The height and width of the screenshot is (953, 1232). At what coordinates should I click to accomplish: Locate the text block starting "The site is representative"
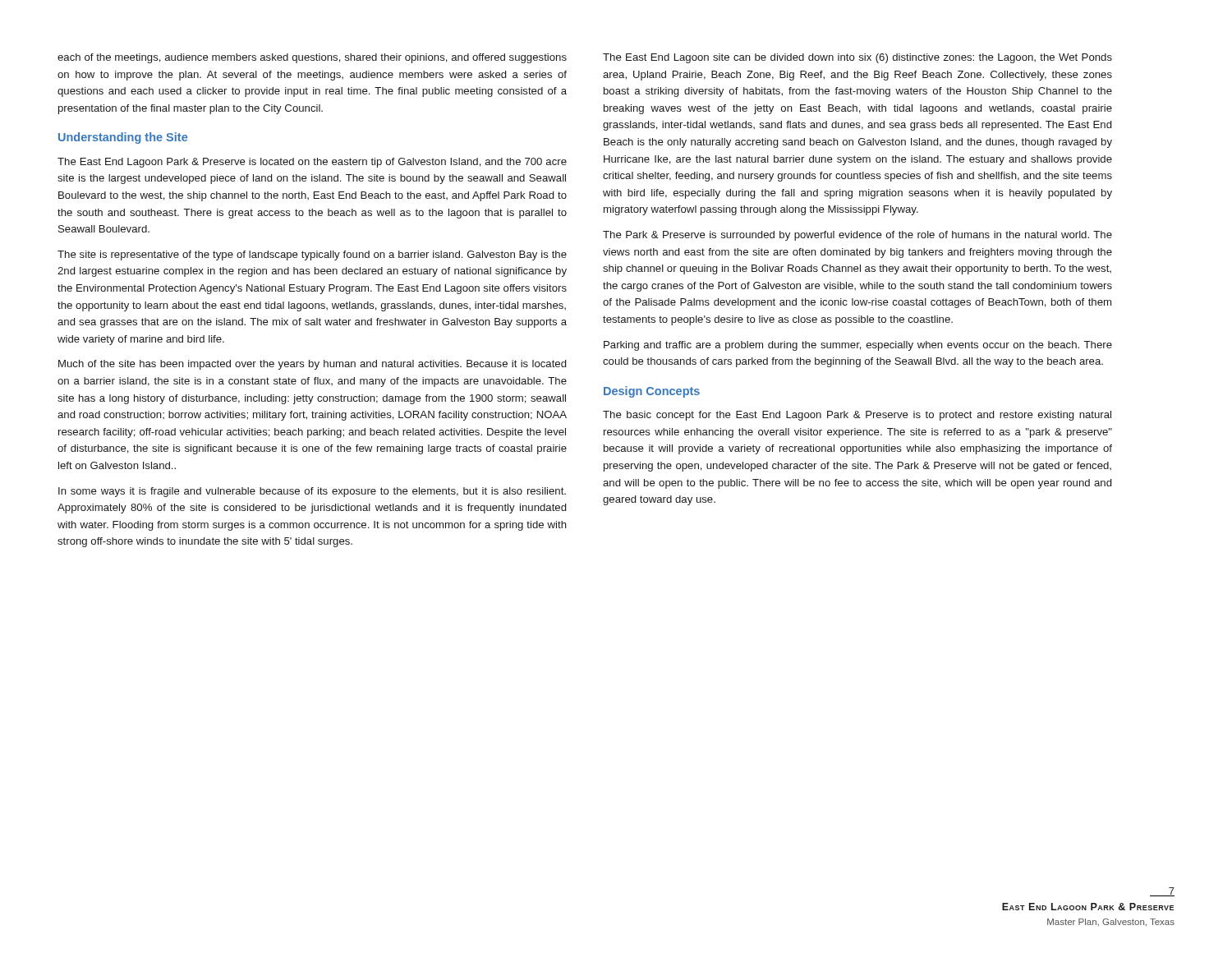pos(312,297)
